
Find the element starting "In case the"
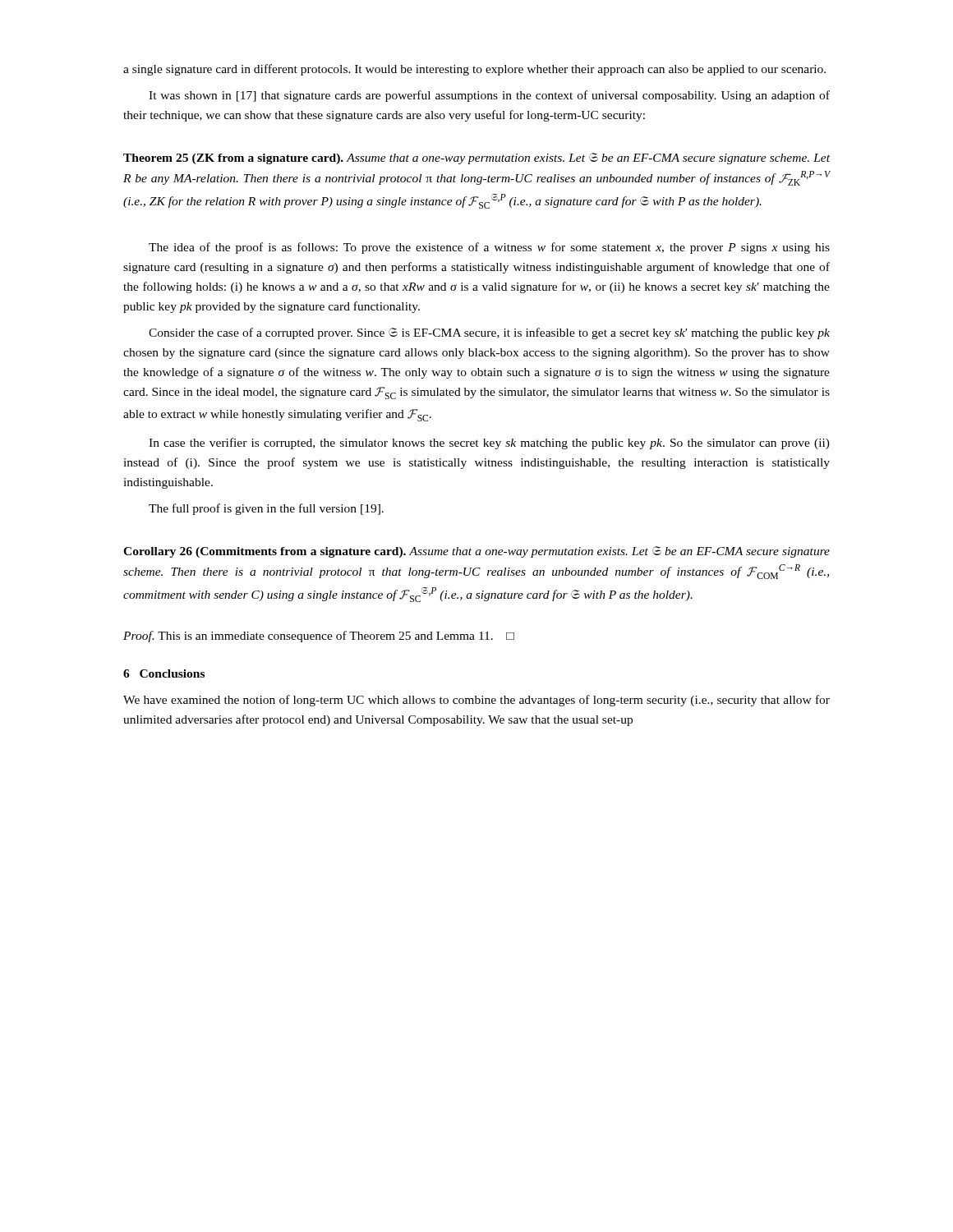click(476, 462)
